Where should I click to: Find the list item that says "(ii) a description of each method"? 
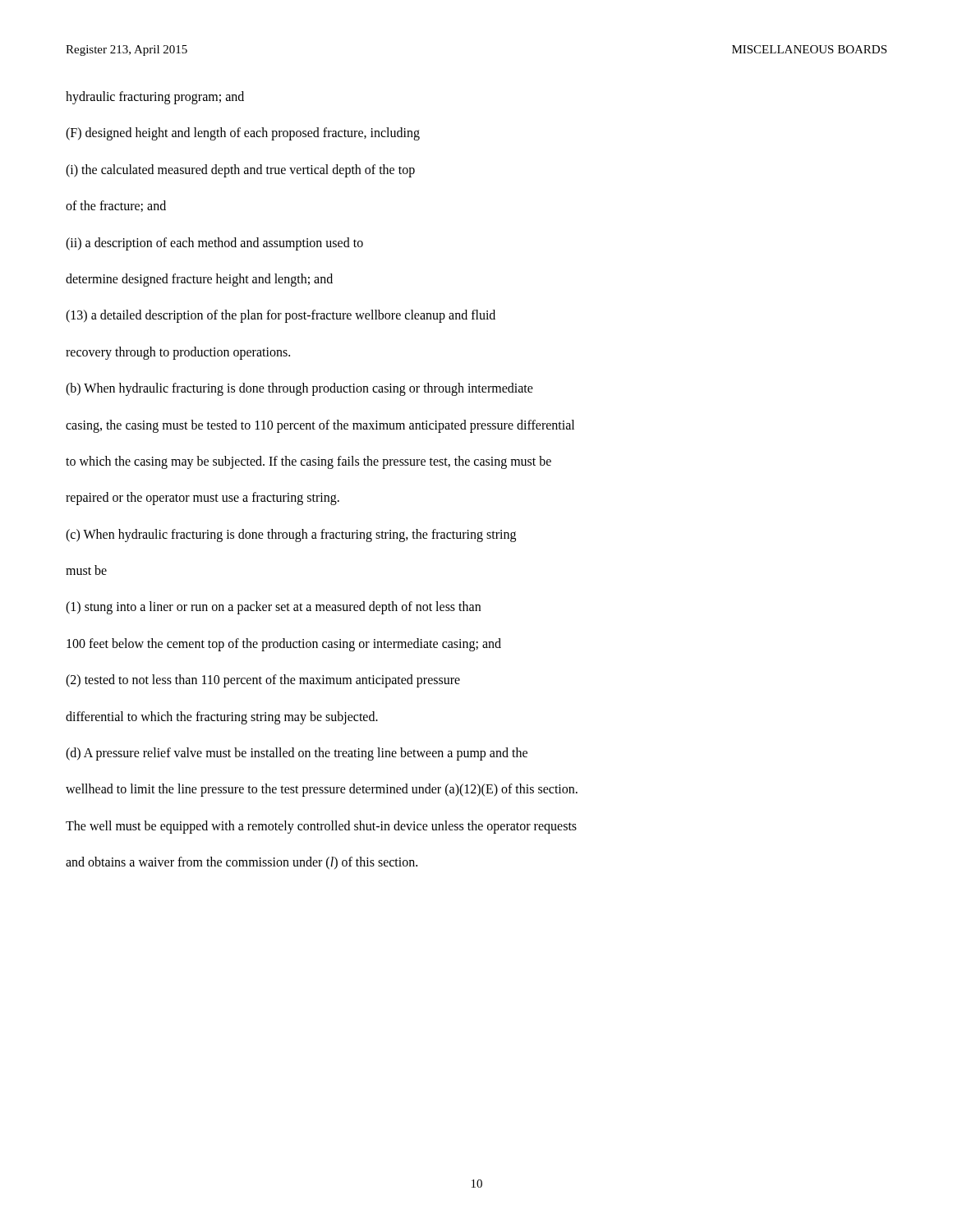coord(214,244)
